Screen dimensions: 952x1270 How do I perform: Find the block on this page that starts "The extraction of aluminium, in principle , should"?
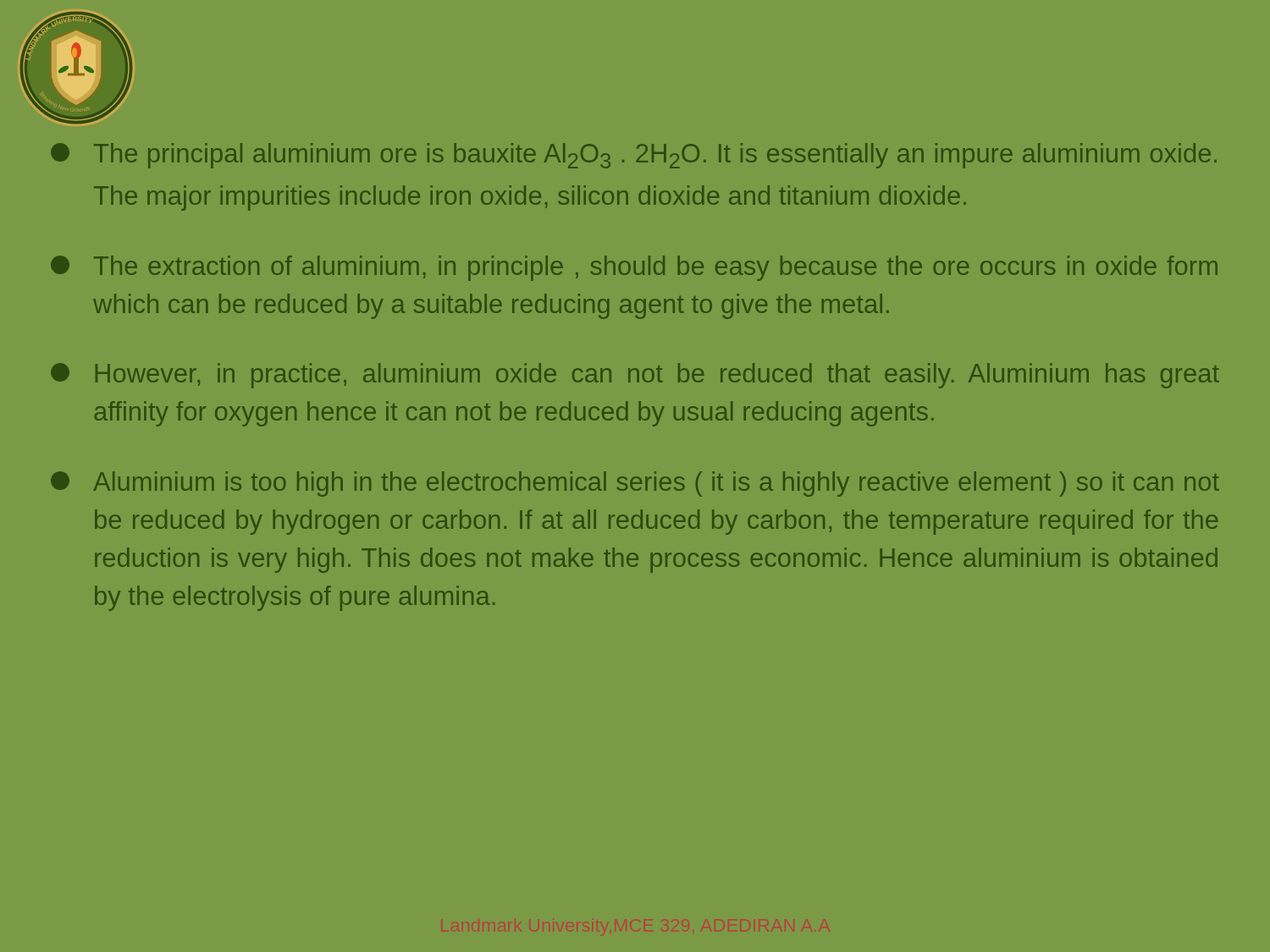pyautogui.click(x=635, y=286)
